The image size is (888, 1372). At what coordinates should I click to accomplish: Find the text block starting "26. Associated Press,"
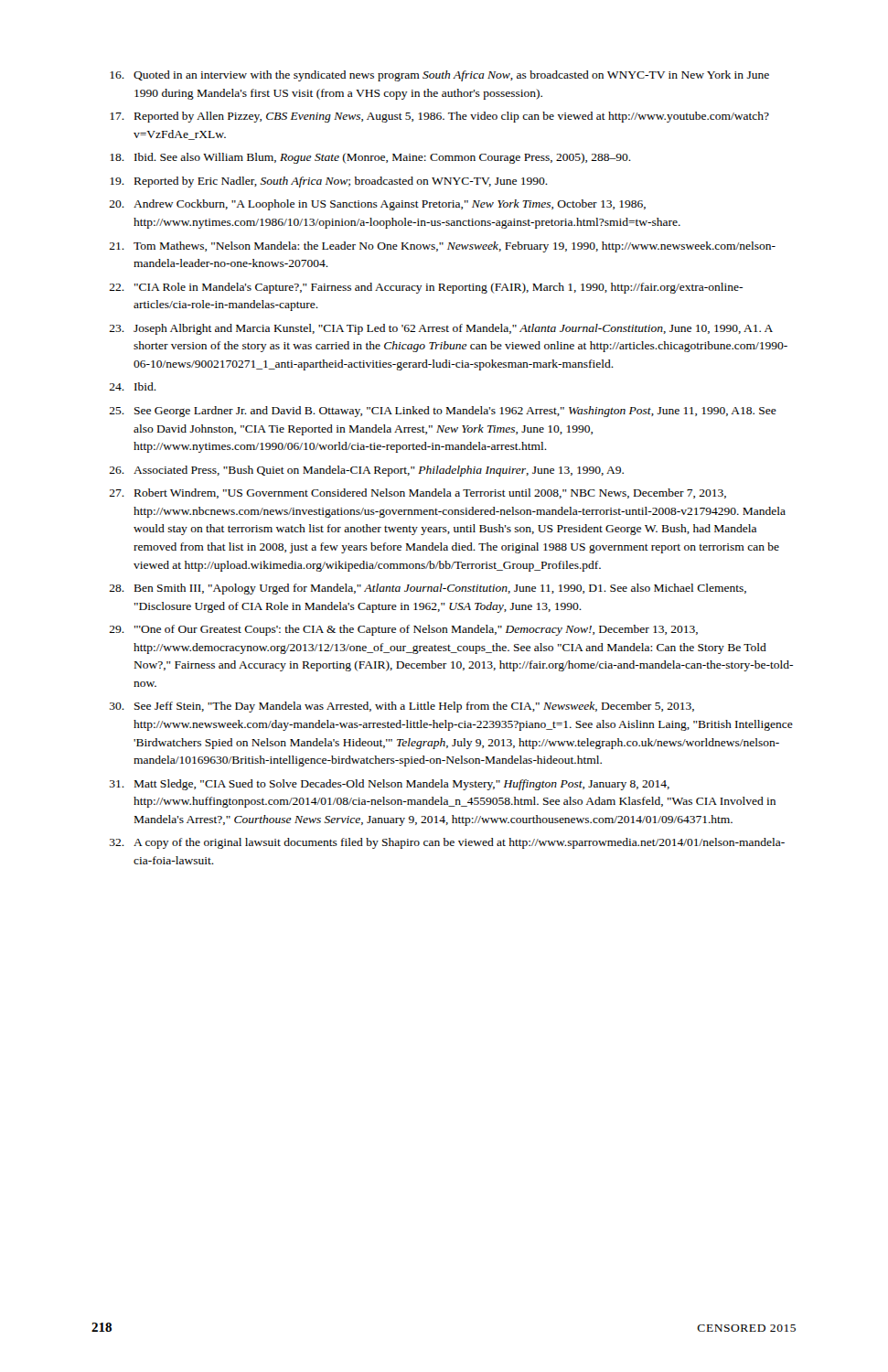tap(444, 470)
